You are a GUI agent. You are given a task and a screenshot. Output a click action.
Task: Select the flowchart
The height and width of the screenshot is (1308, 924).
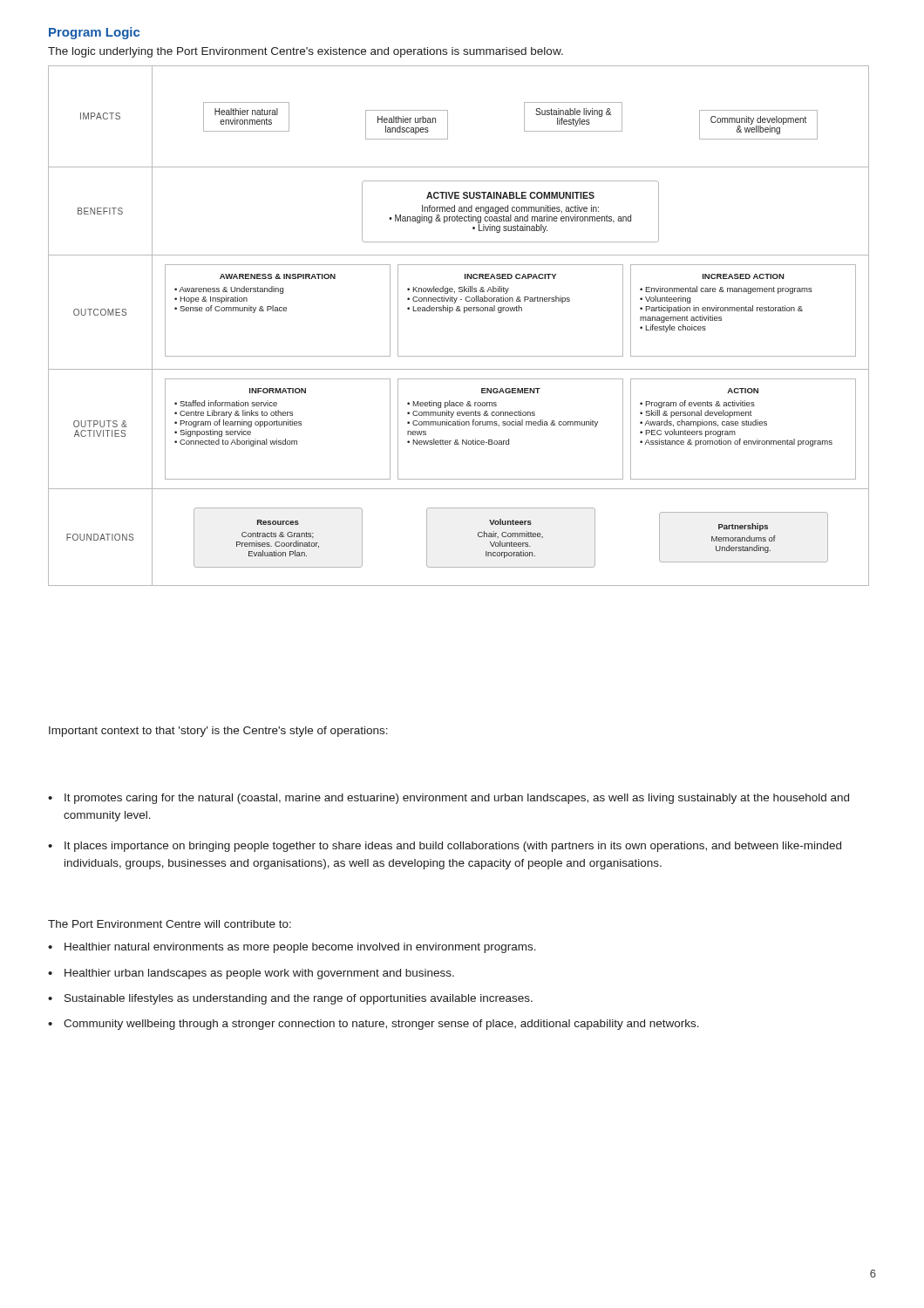pyautogui.click(x=459, y=326)
